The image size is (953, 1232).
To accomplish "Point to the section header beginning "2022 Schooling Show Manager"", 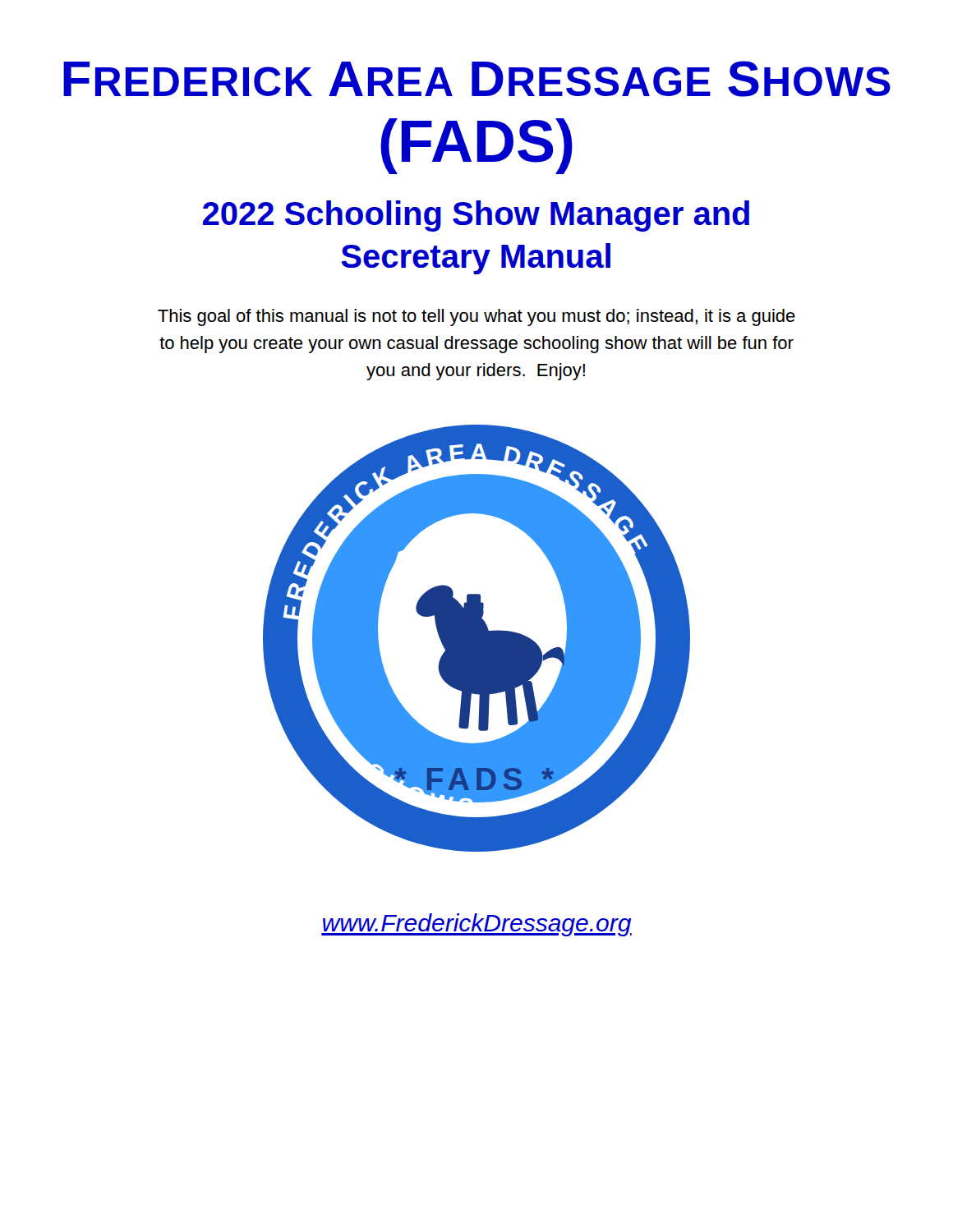I will tap(476, 235).
